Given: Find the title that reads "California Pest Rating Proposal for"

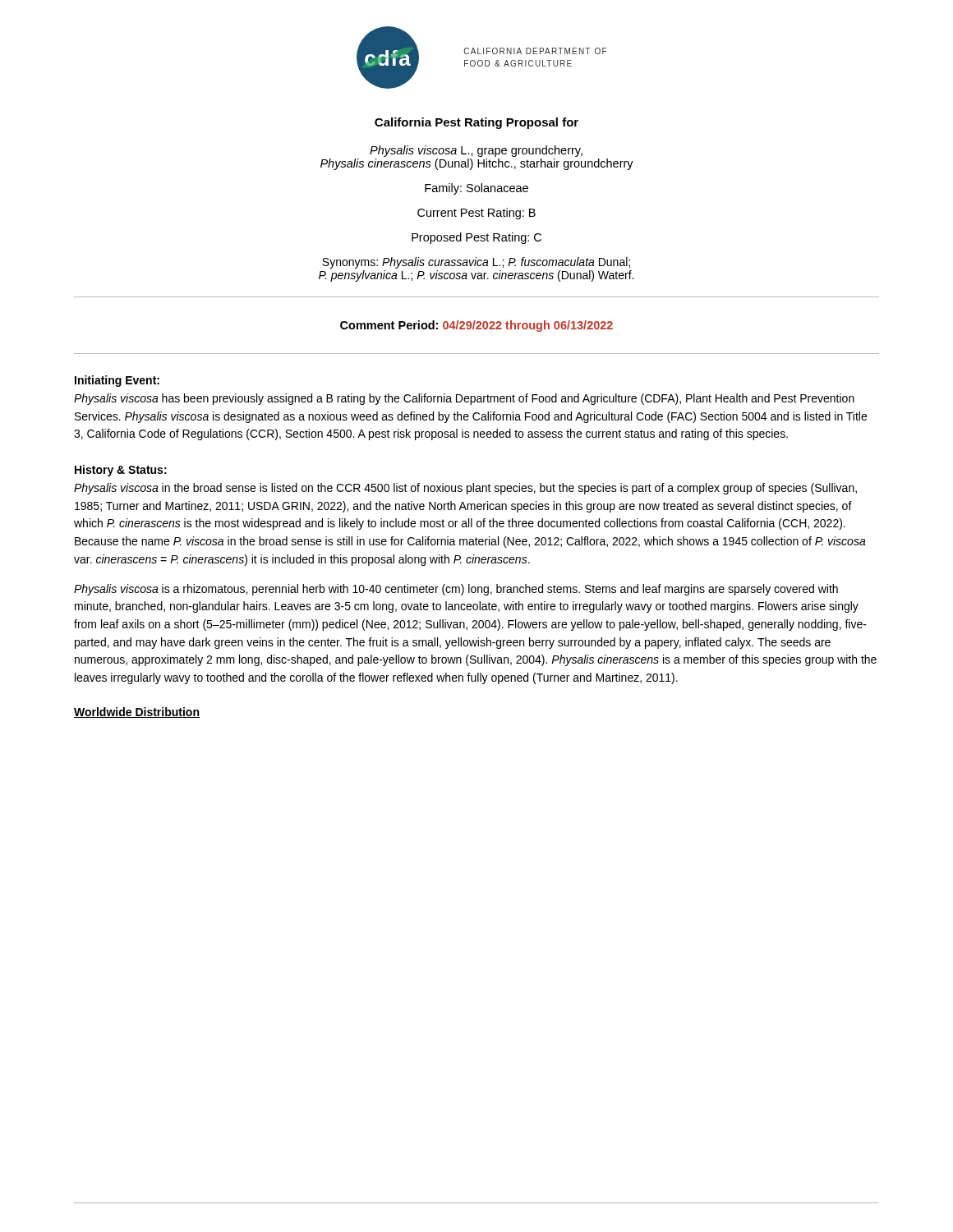Looking at the screenshot, I should (476, 122).
